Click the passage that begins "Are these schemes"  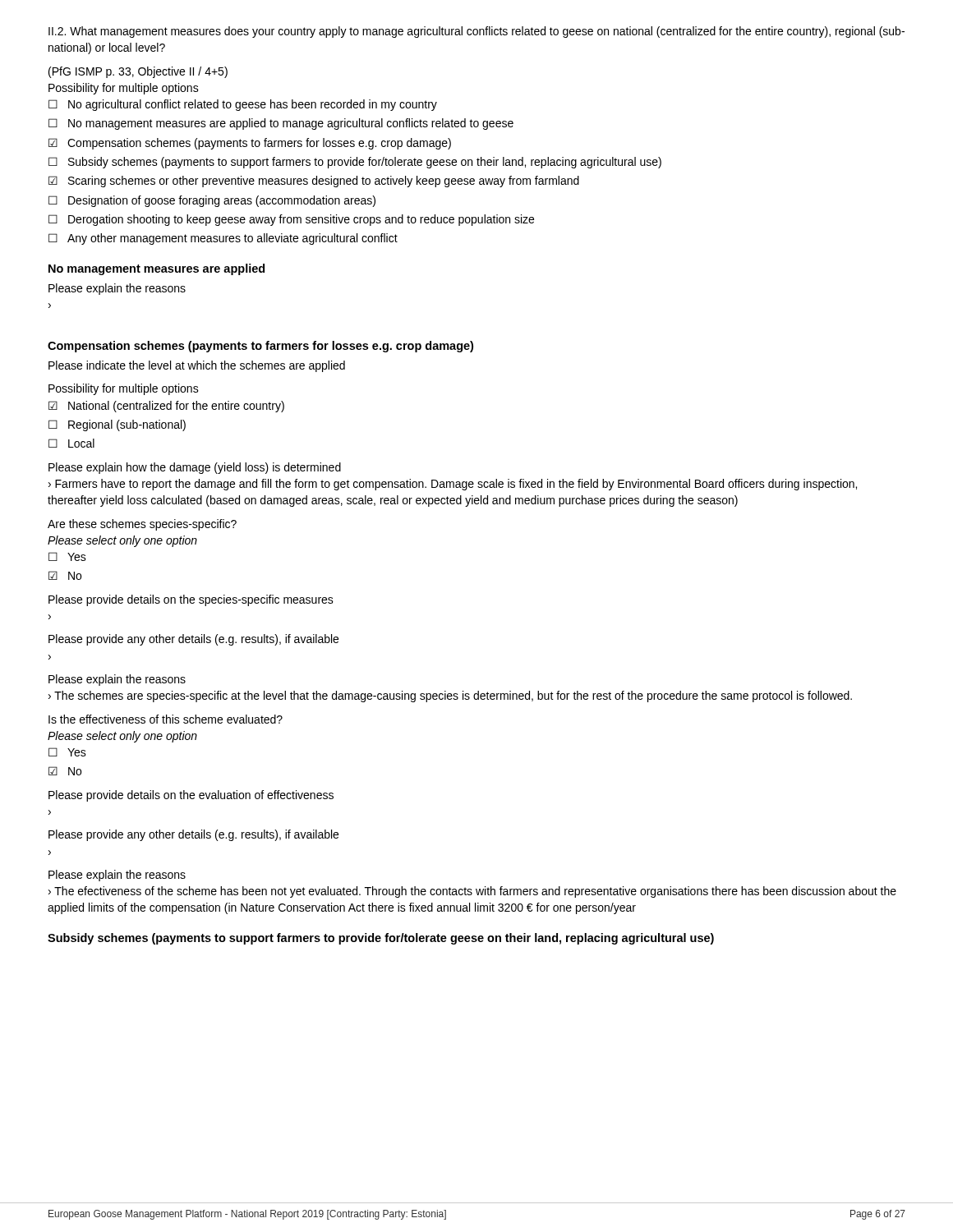[x=142, y=525]
